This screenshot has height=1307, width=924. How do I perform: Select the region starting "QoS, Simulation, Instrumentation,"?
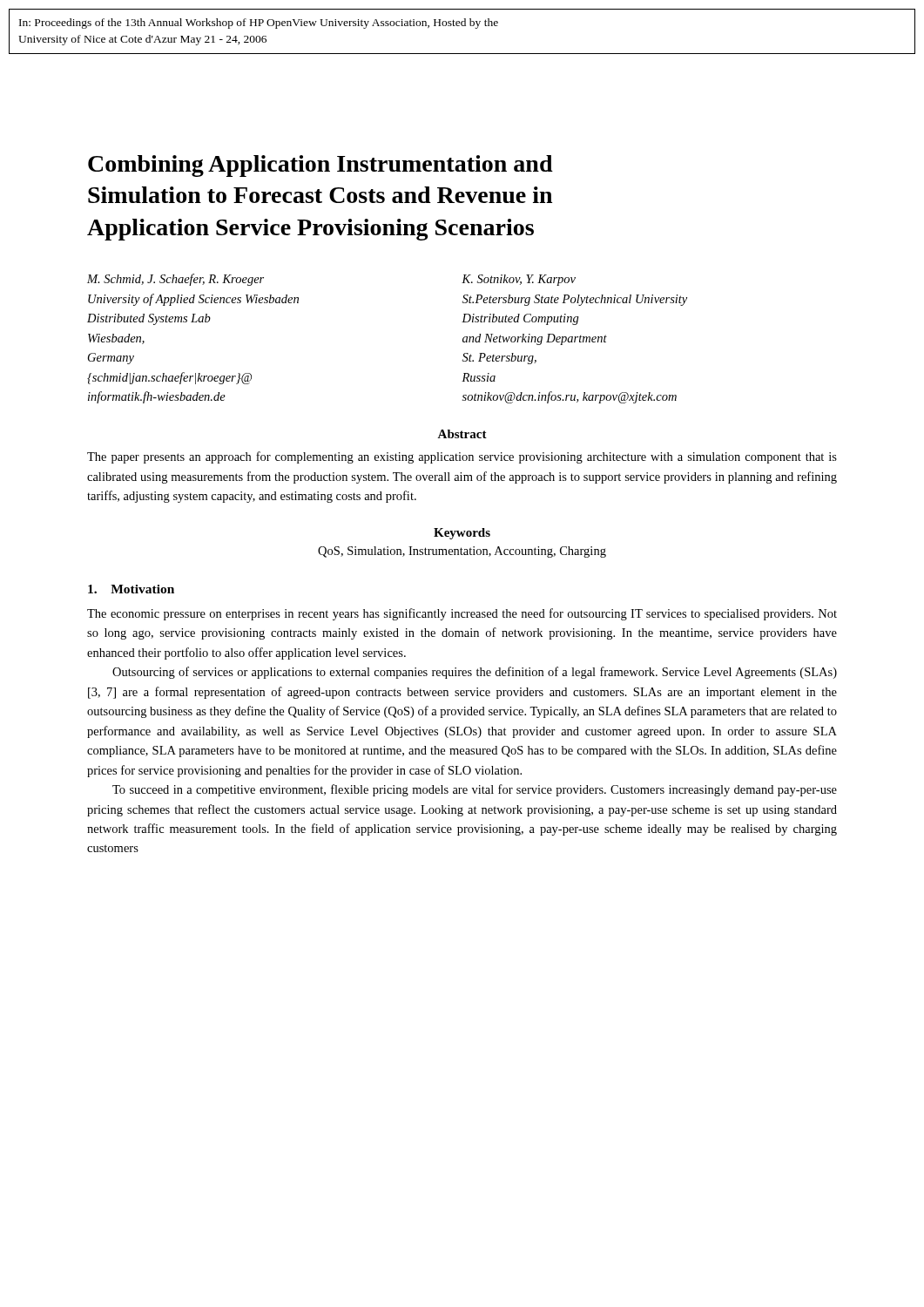coord(462,551)
